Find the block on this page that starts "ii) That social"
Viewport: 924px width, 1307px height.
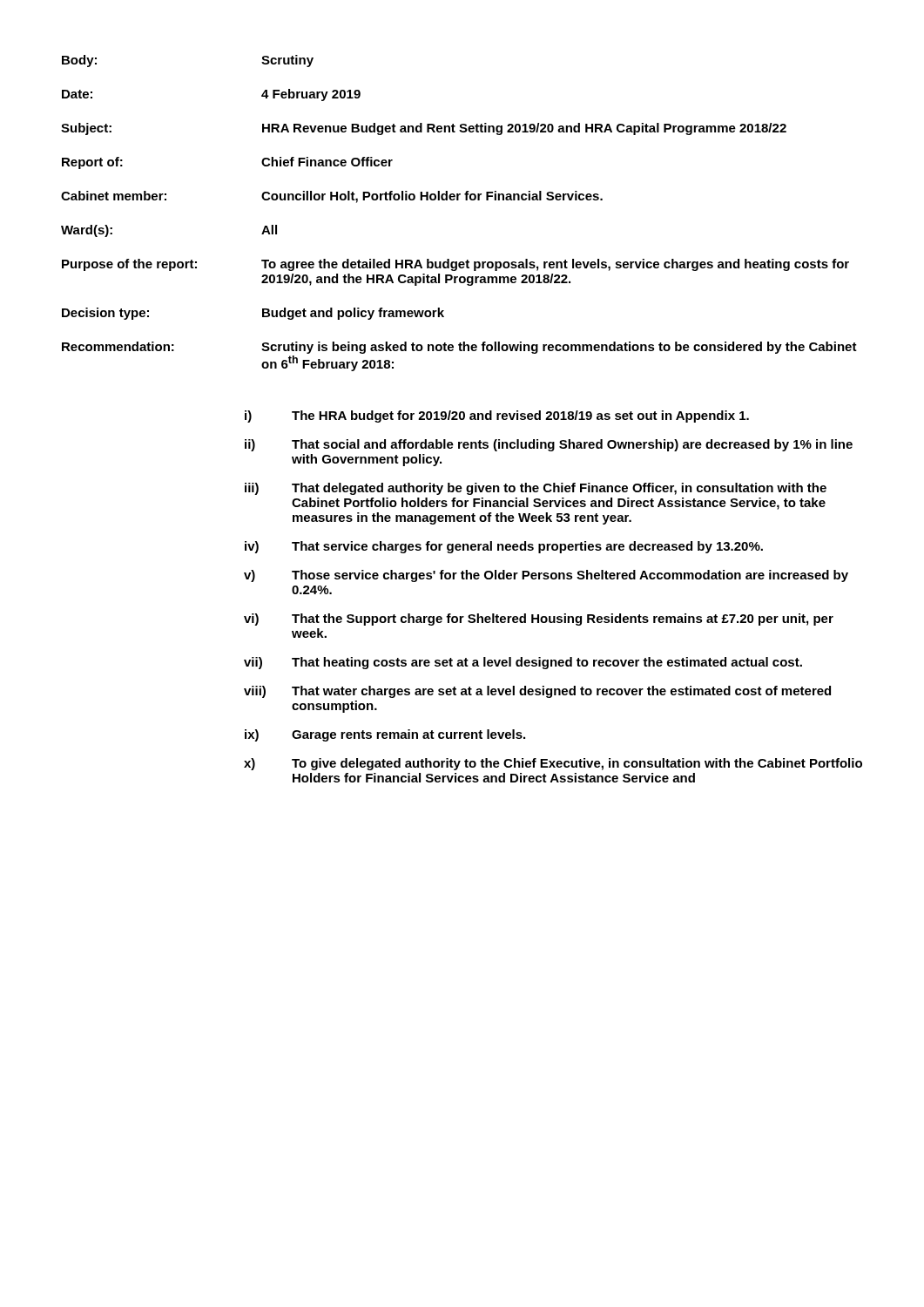point(553,451)
